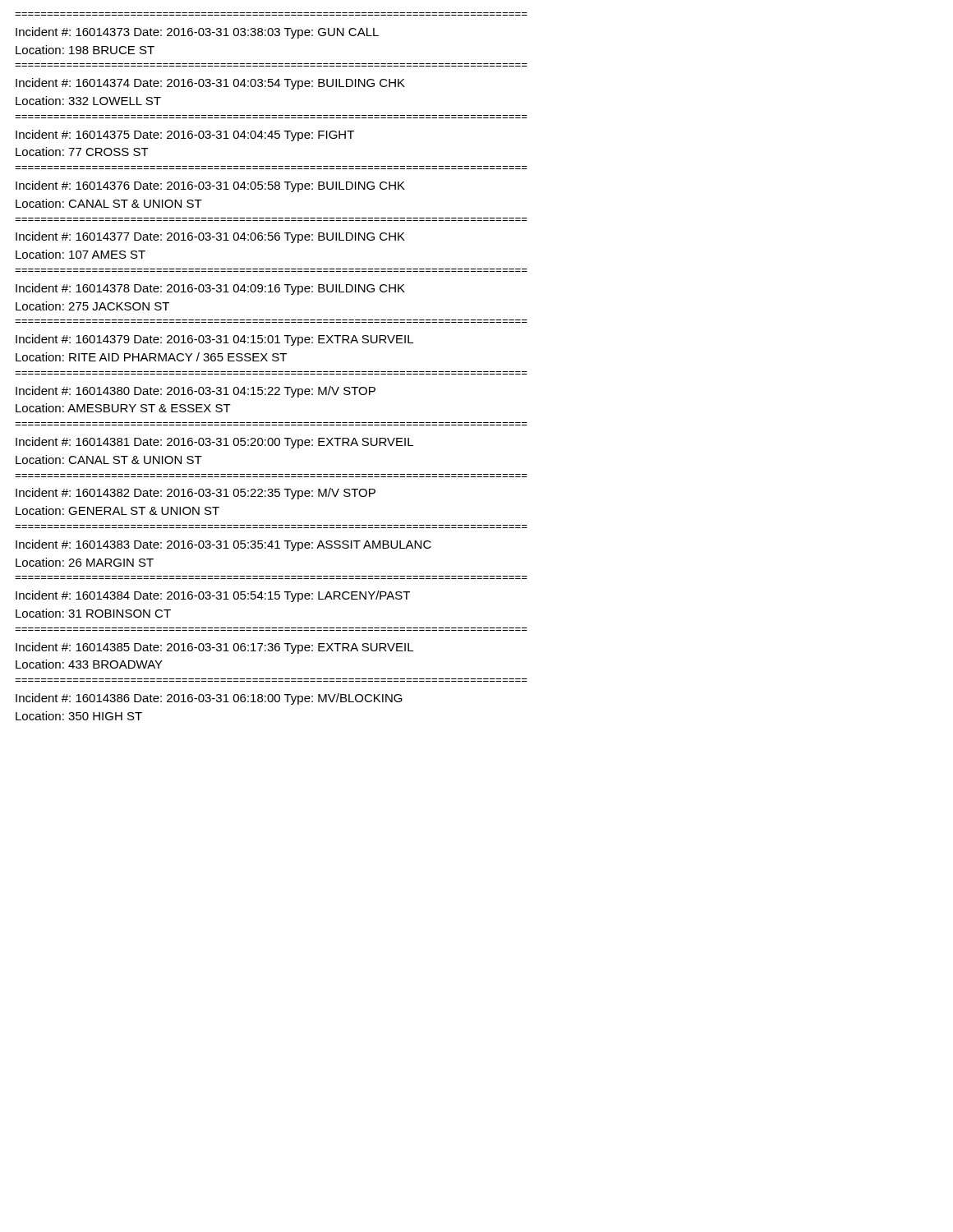The height and width of the screenshot is (1232, 953).
Task: Select the list item that reads "Incident #: 16014380 Date: 2016-03-31"
Action: point(195,399)
